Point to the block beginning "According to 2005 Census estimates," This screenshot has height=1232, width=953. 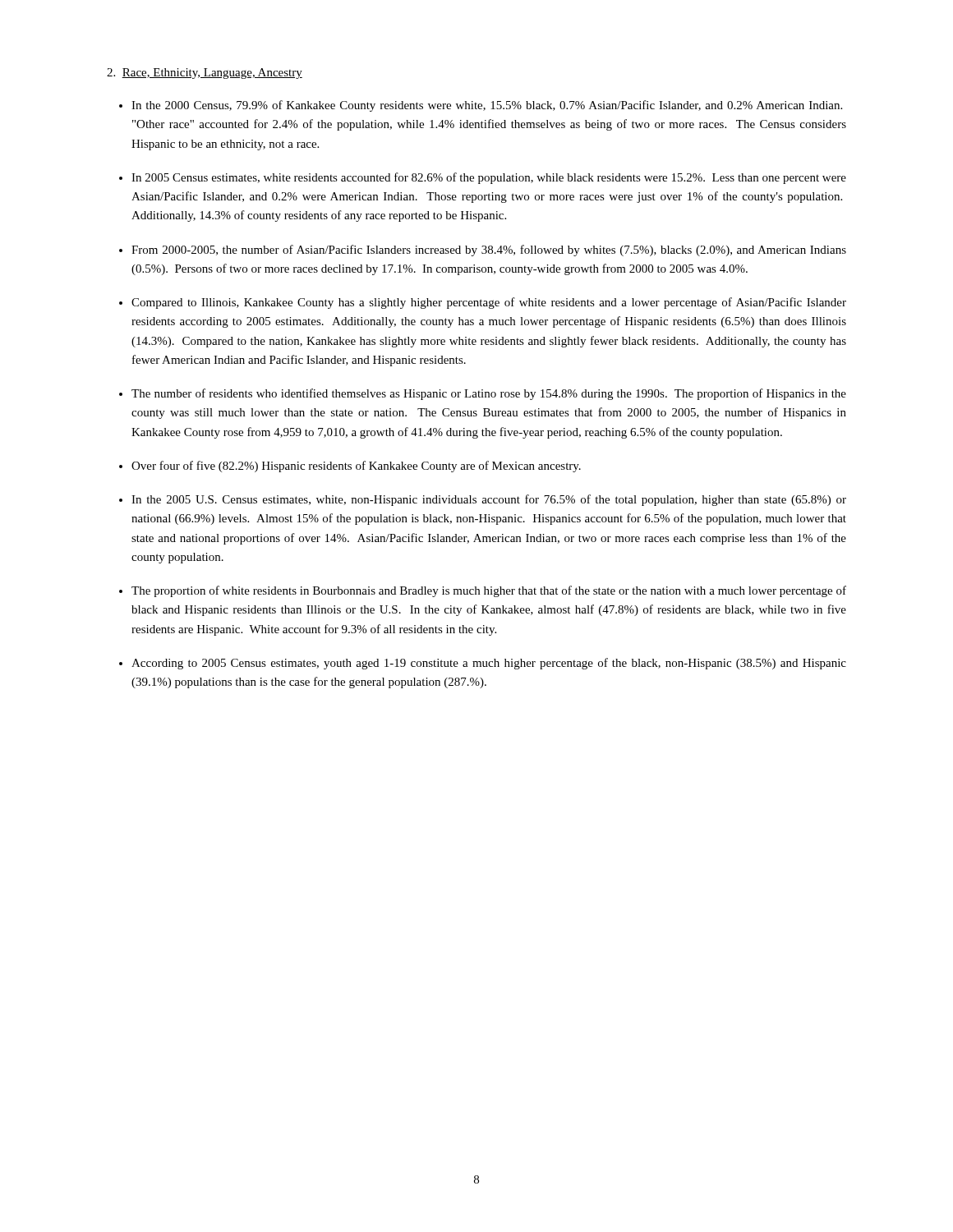point(489,672)
